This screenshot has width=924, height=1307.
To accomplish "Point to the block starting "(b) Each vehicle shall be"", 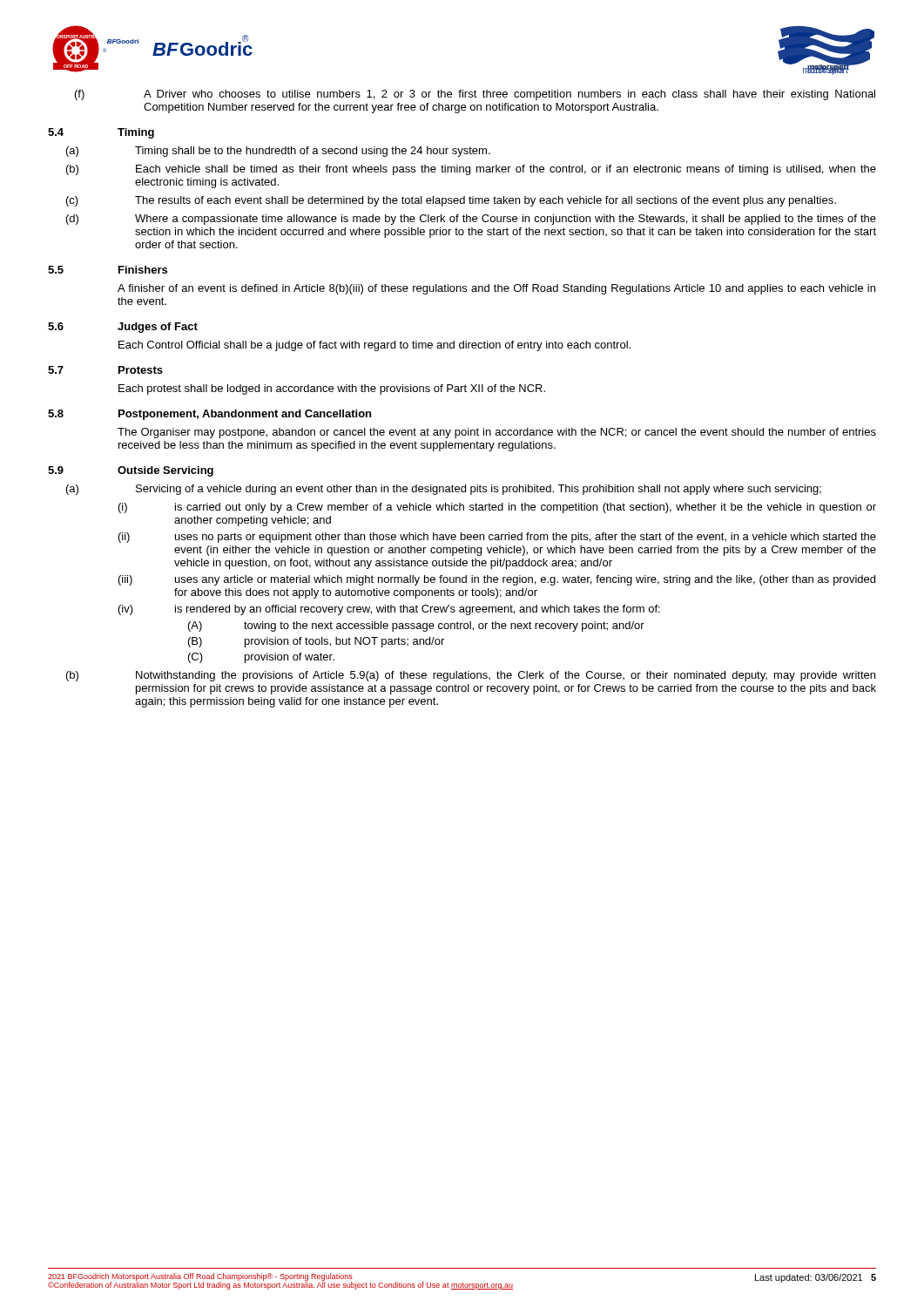I will coord(462,175).
